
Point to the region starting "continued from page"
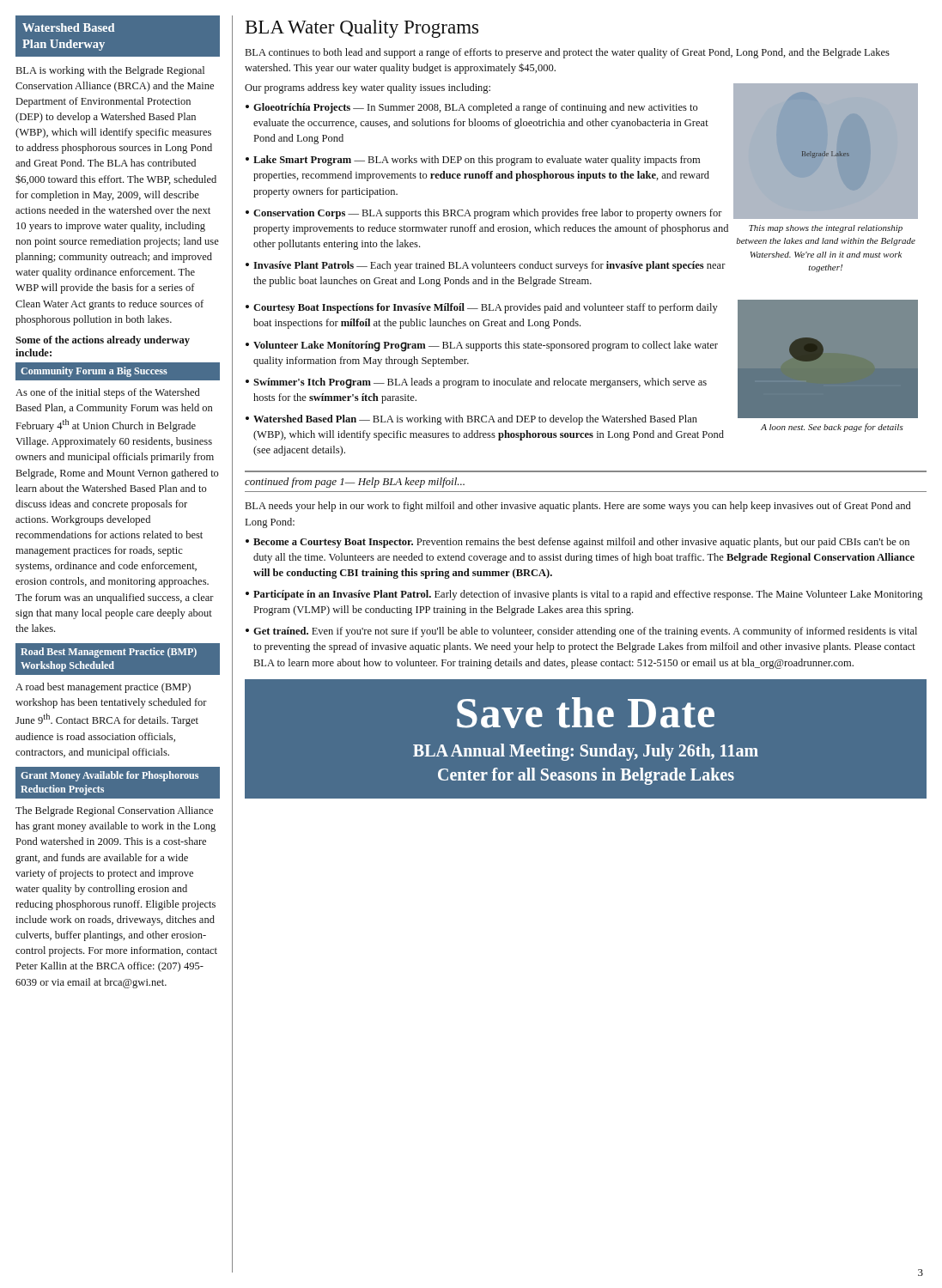pyautogui.click(x=355, y=482)
